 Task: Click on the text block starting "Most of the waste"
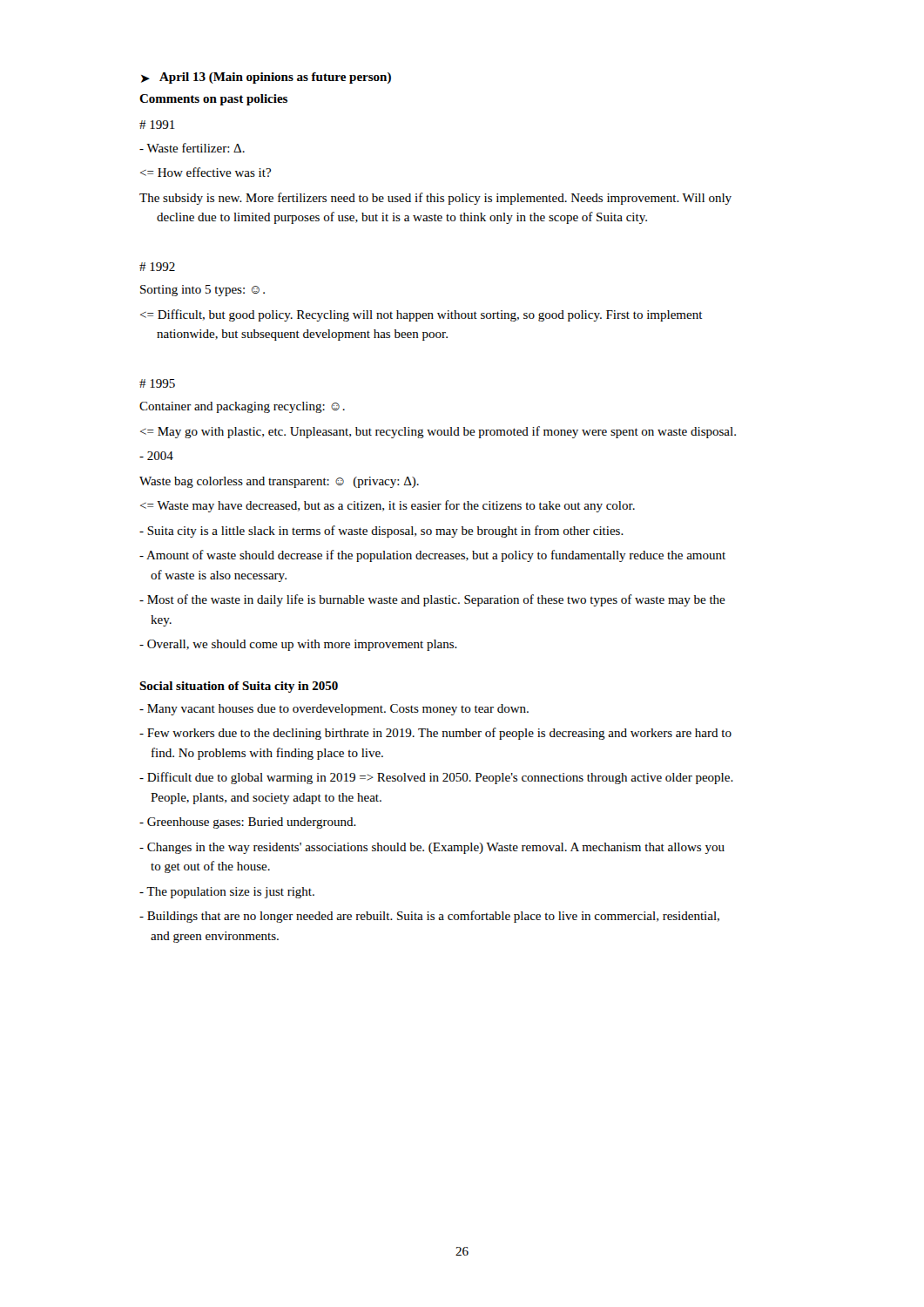click(x=432, y=611)
